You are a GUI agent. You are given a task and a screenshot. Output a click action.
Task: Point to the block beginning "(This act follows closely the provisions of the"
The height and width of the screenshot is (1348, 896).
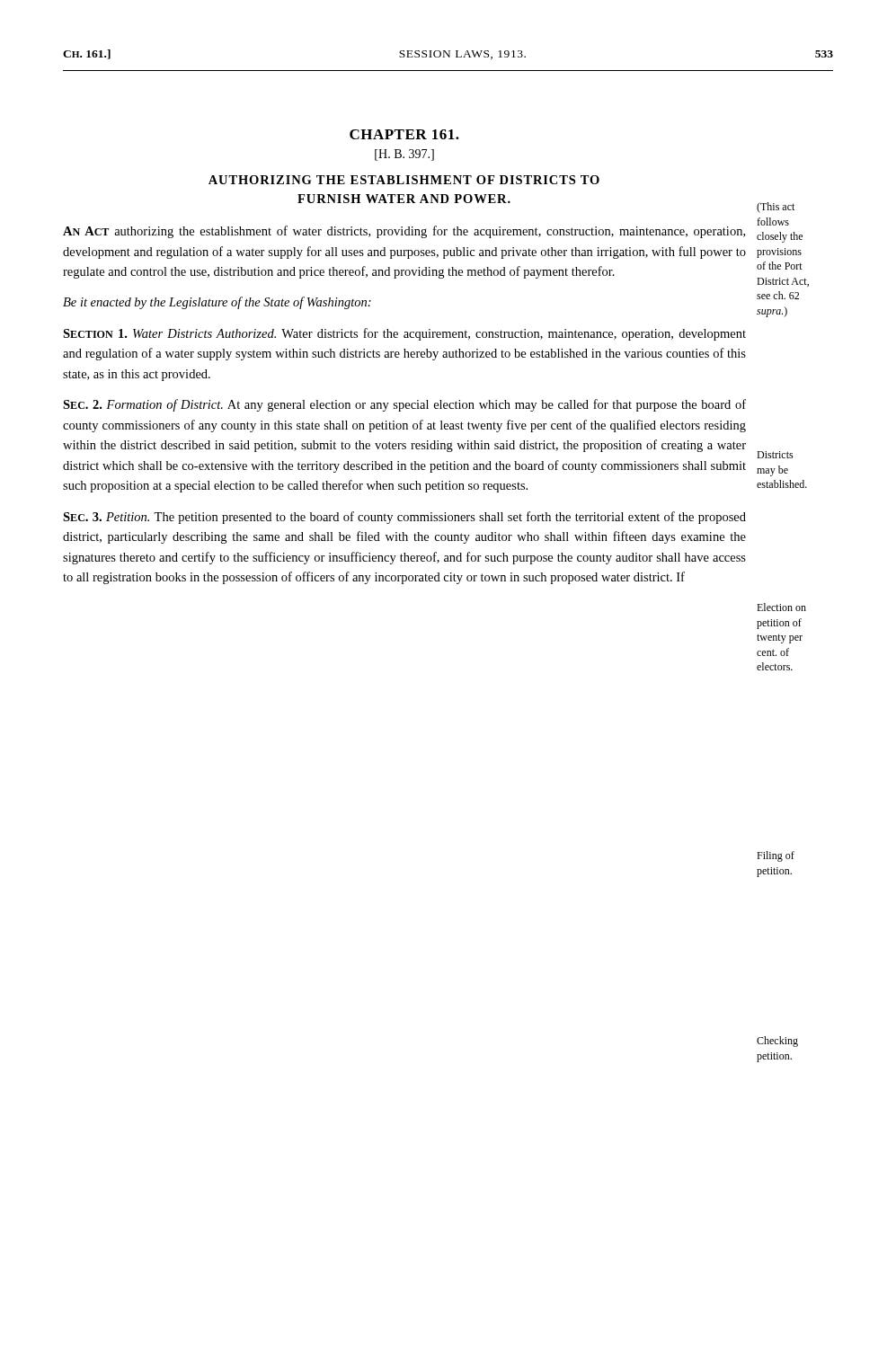[x=783, y=259]
